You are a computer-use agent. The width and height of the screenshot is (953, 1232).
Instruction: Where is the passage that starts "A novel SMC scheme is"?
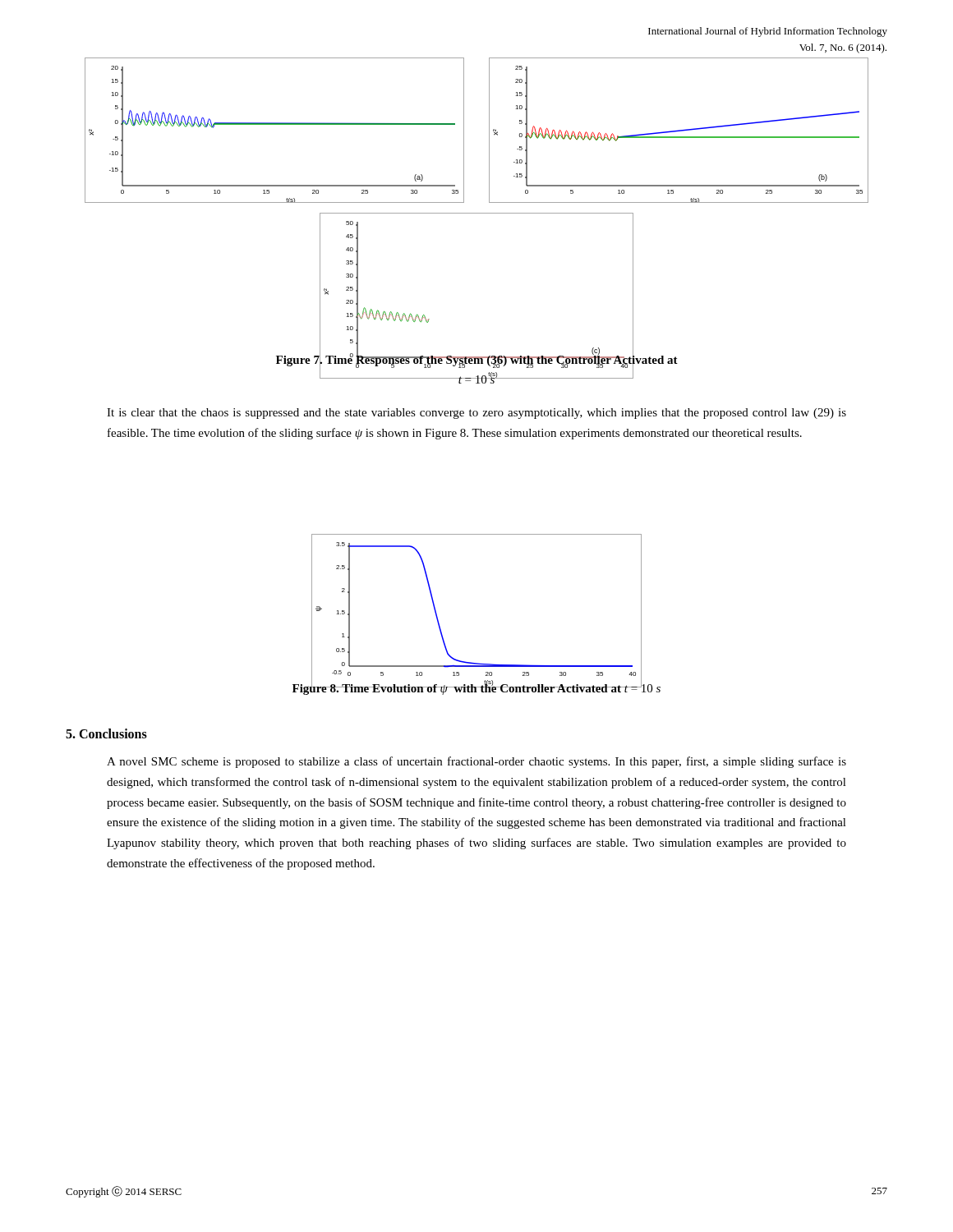click(x=476, y=812)
